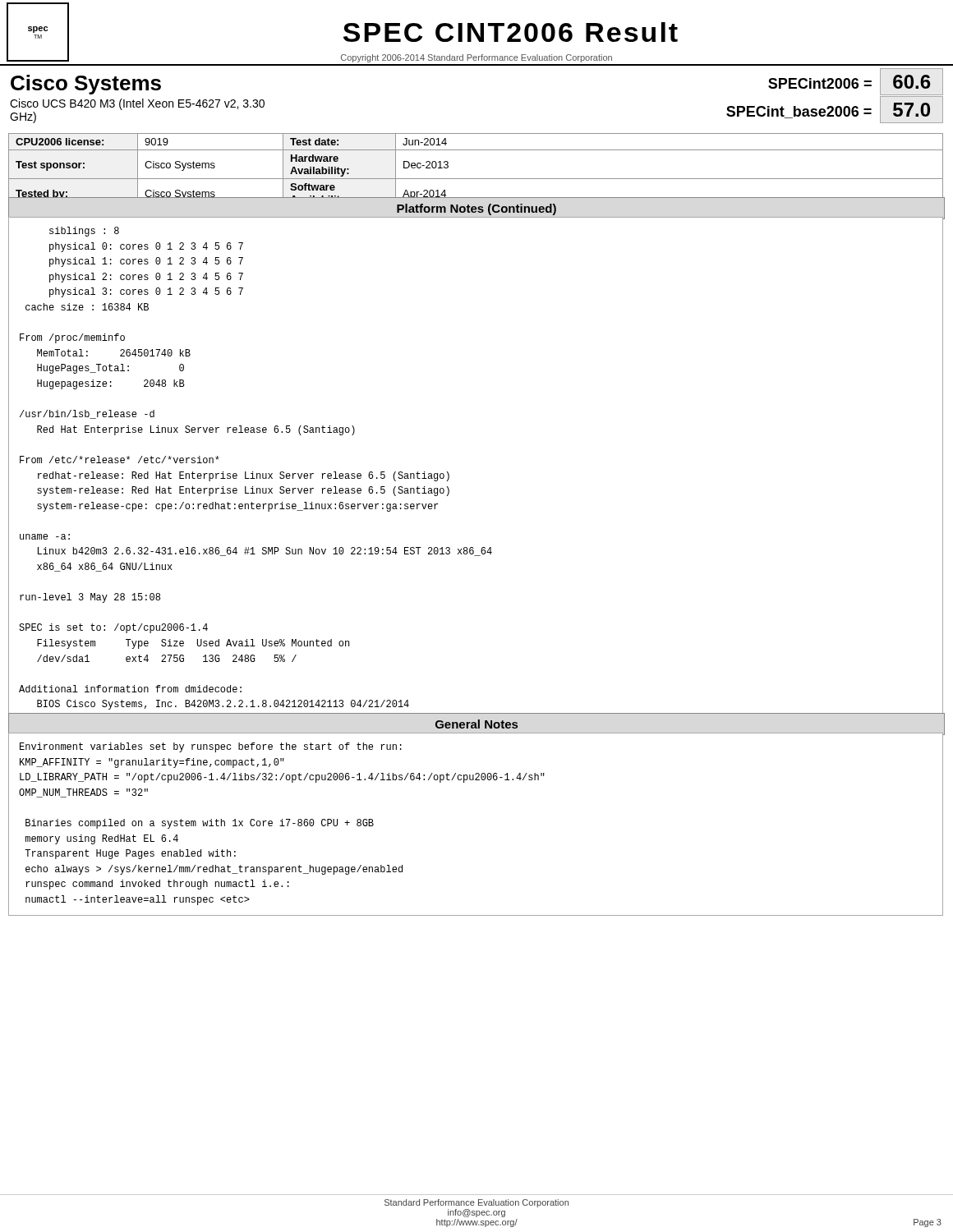This screenshot has width=953, height=1232.
Task: Click on the text that reads "SPECint2006 = 60.6"
Action: pos(856,82)
